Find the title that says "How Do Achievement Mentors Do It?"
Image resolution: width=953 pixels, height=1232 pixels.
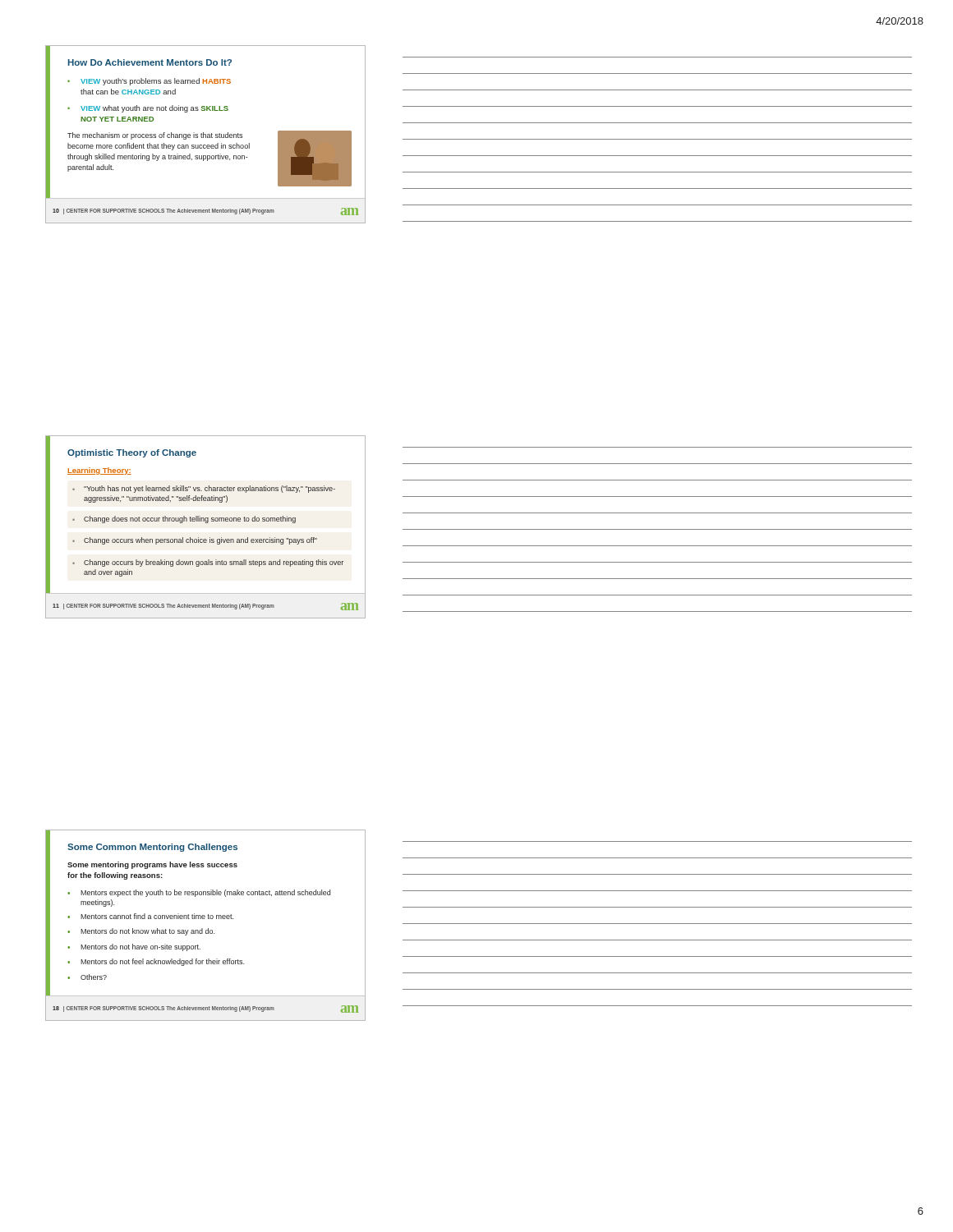pos(150,62)
